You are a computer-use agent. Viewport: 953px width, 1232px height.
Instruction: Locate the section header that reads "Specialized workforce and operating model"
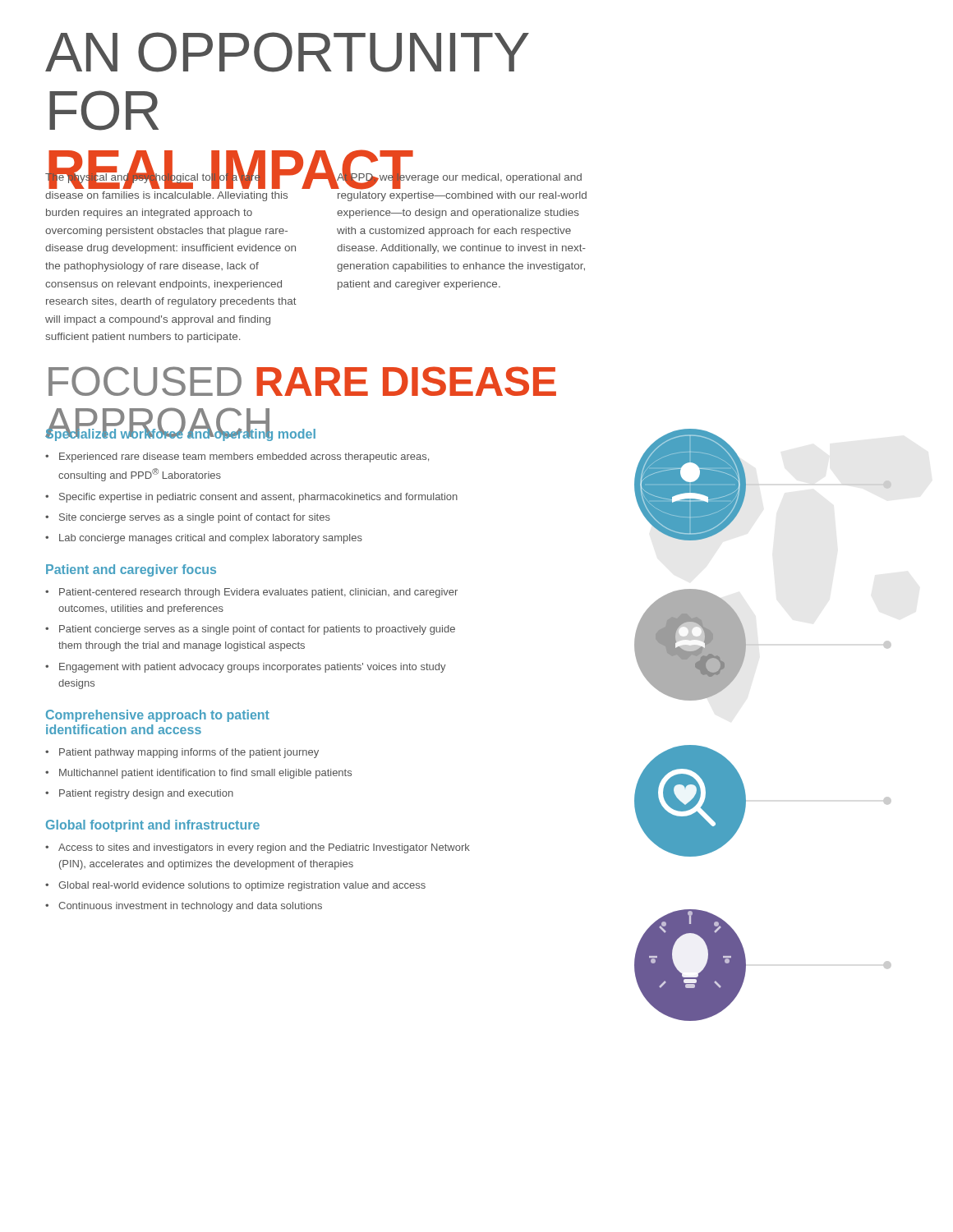(x=181, y=434)
